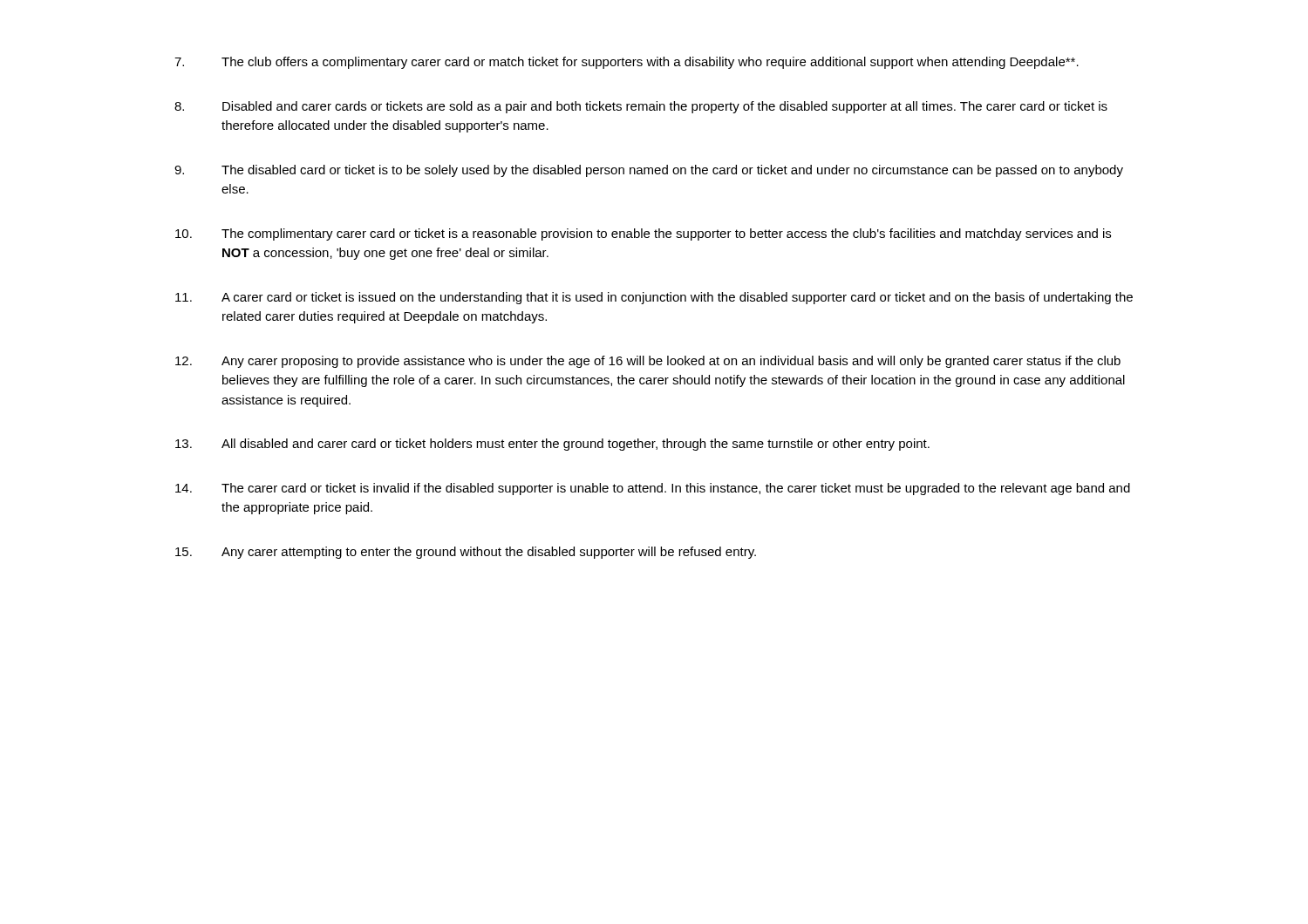This screenshot has width=1308, height=924.
Task: Click on the passage starting "15. Any carer attempting"
Action: pyautogui.click(x=654, y=552)
